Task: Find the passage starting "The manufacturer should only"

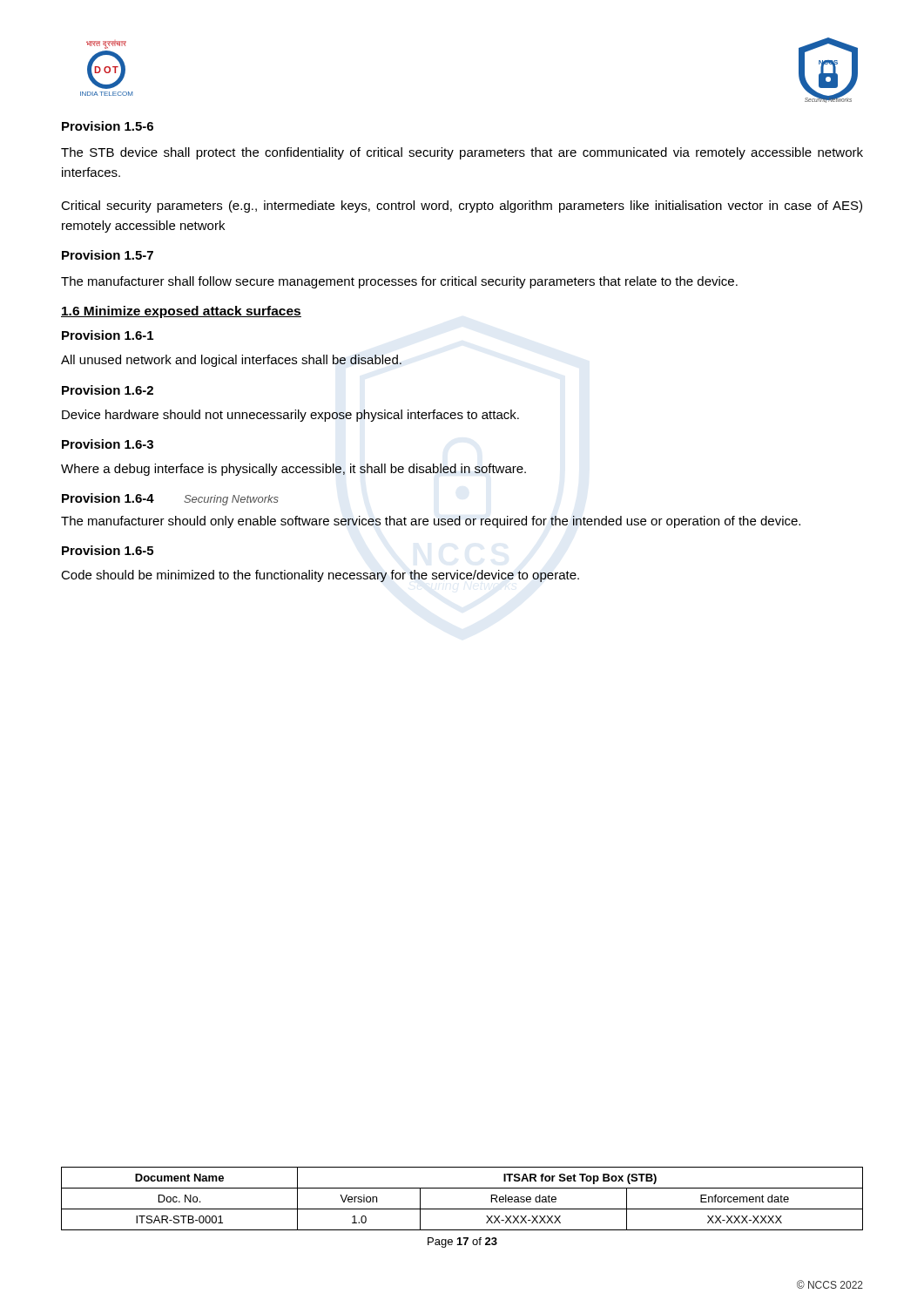Action: click(x=431, y=521)
